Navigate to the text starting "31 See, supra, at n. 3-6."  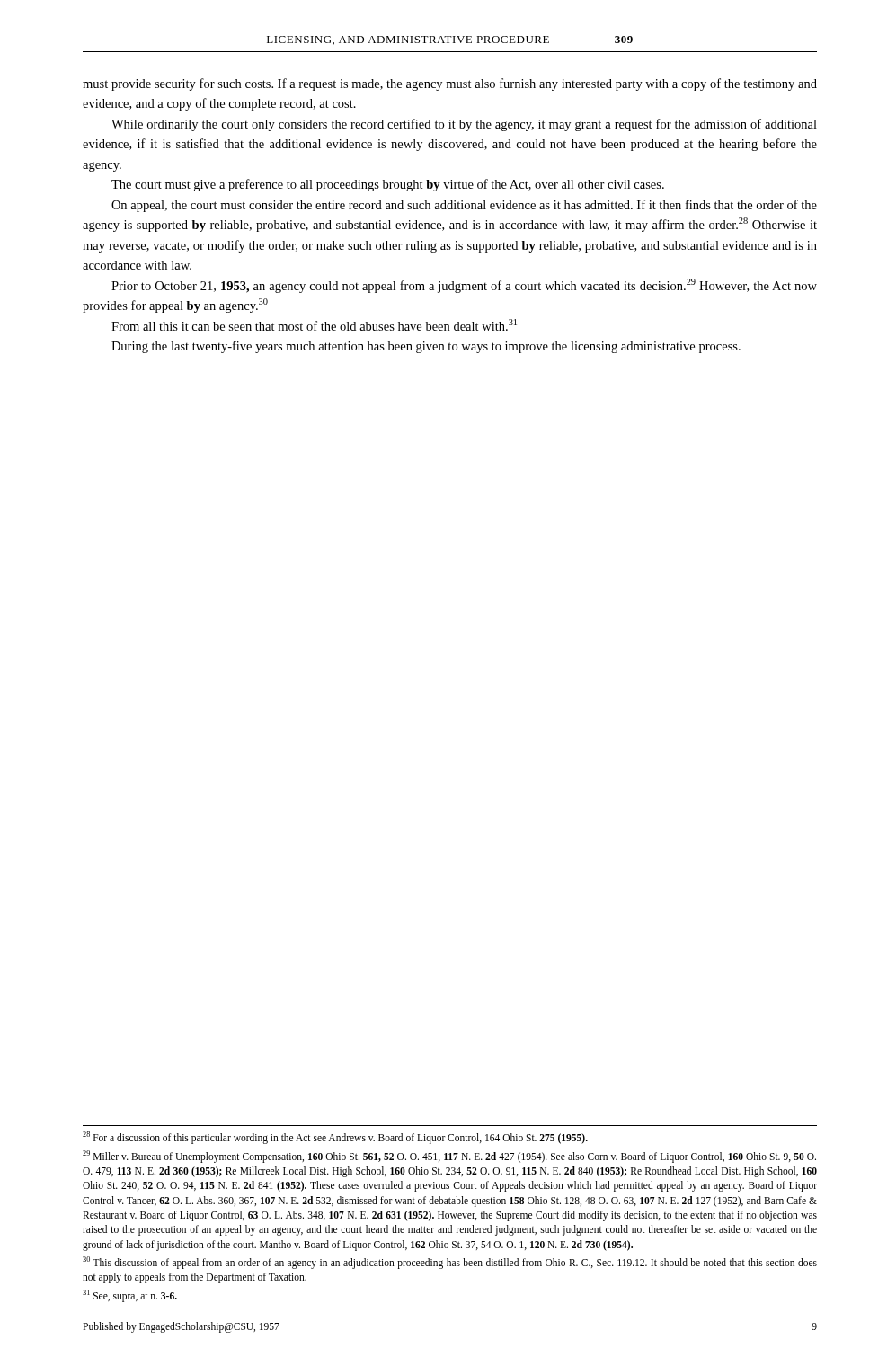click(130, 1295)
